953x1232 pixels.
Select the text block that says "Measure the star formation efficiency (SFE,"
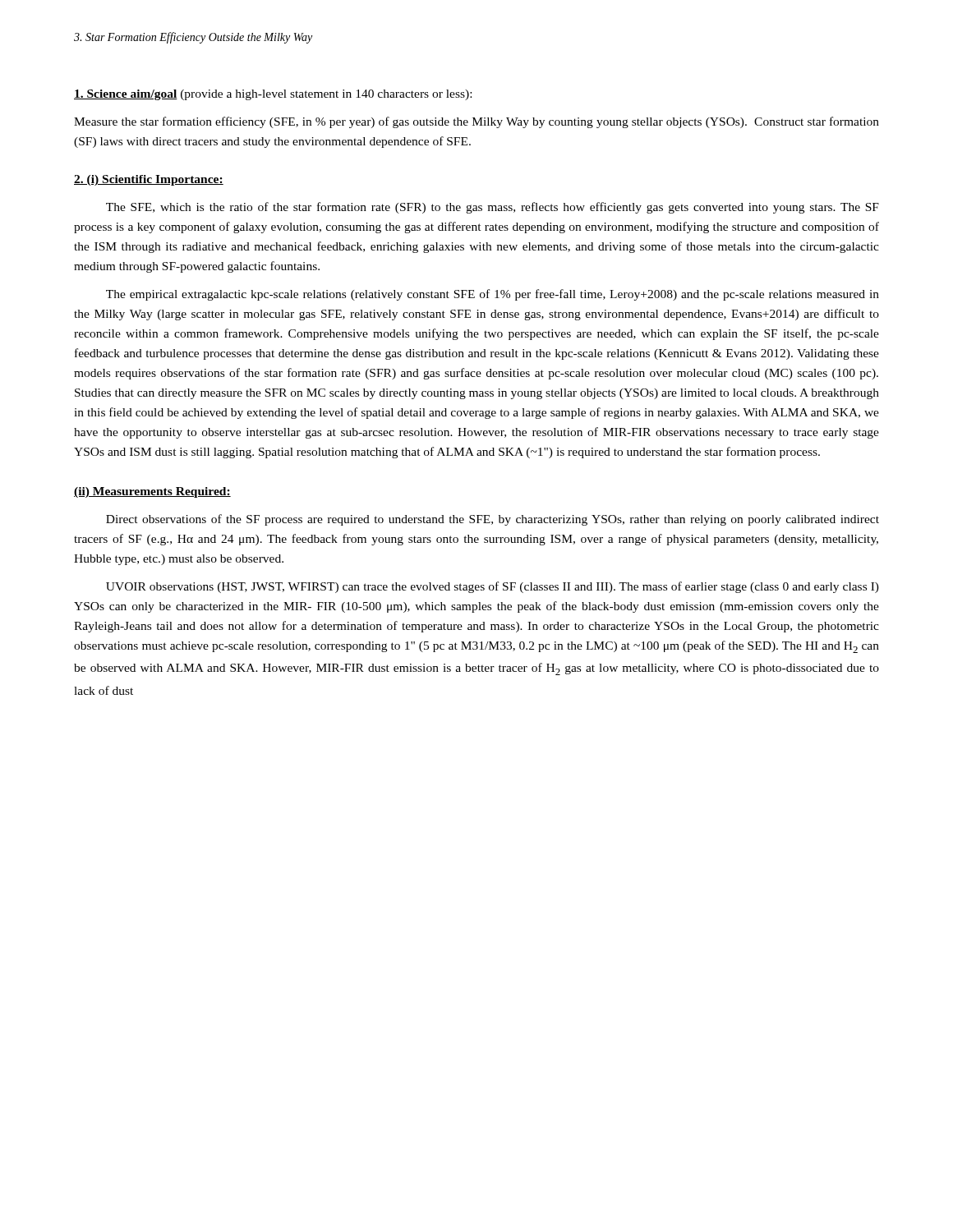pyautogui.click(x=476, y=131)
